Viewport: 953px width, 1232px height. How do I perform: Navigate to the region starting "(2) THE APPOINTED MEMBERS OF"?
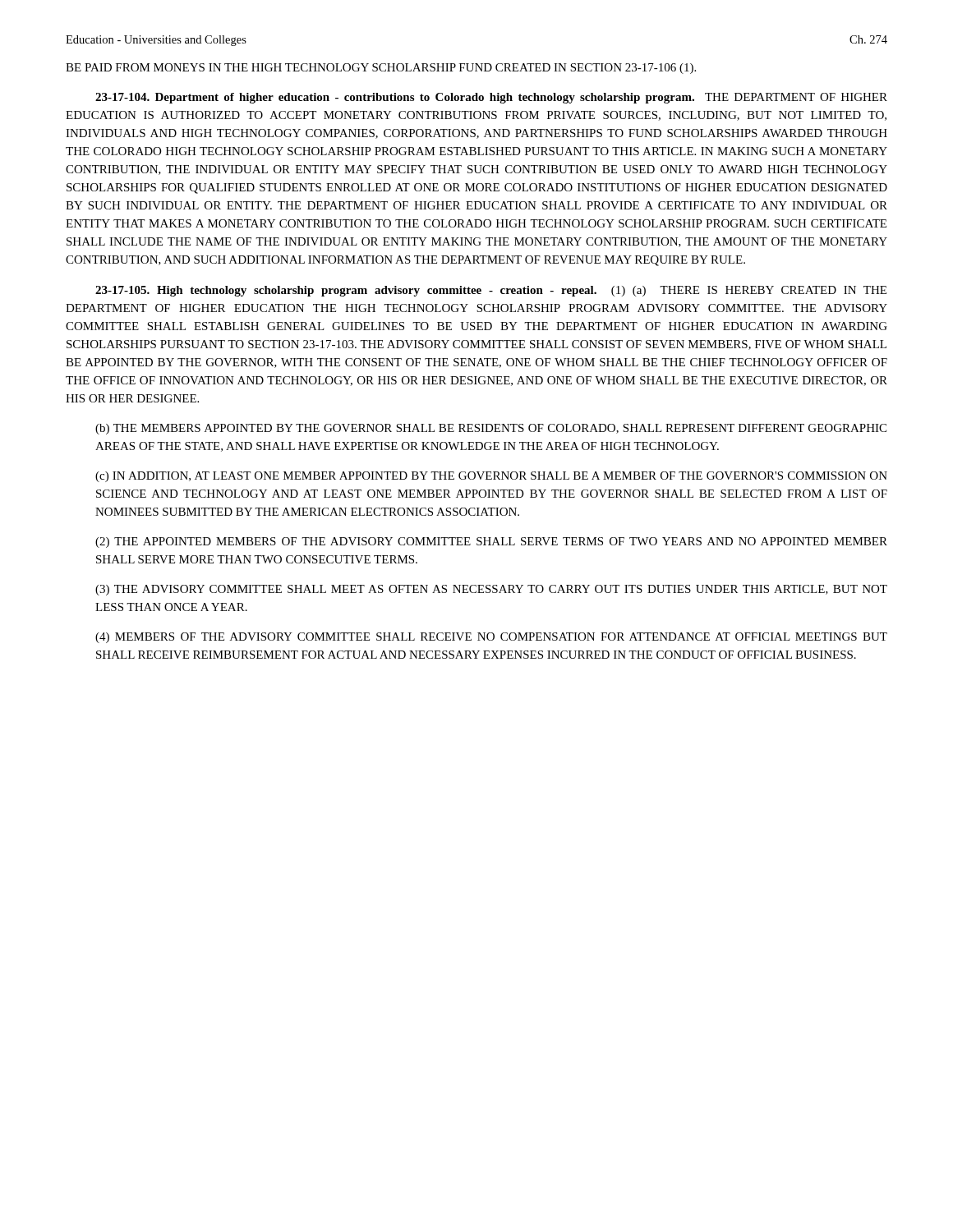tap(476, 550)
